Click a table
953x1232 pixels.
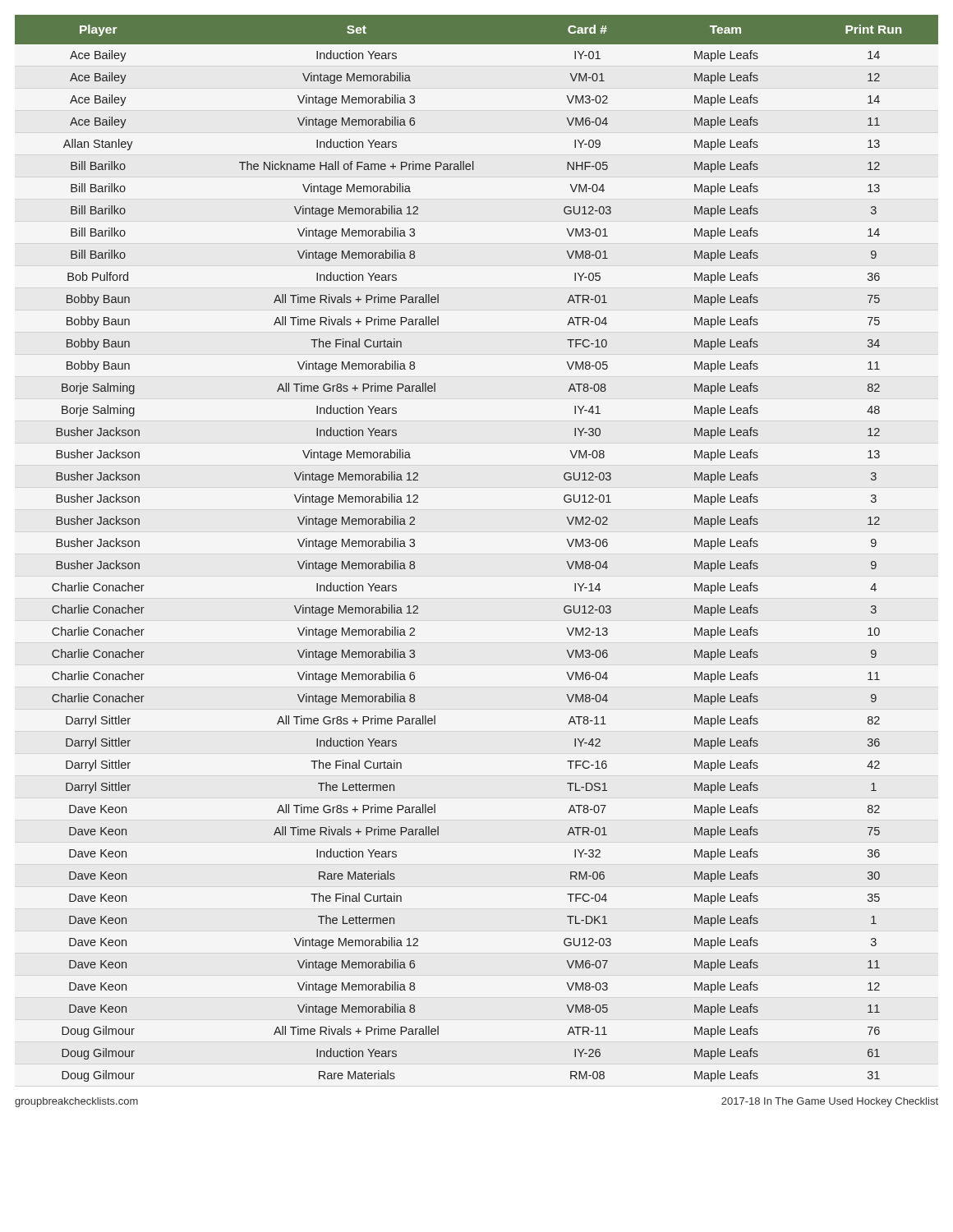476,551
